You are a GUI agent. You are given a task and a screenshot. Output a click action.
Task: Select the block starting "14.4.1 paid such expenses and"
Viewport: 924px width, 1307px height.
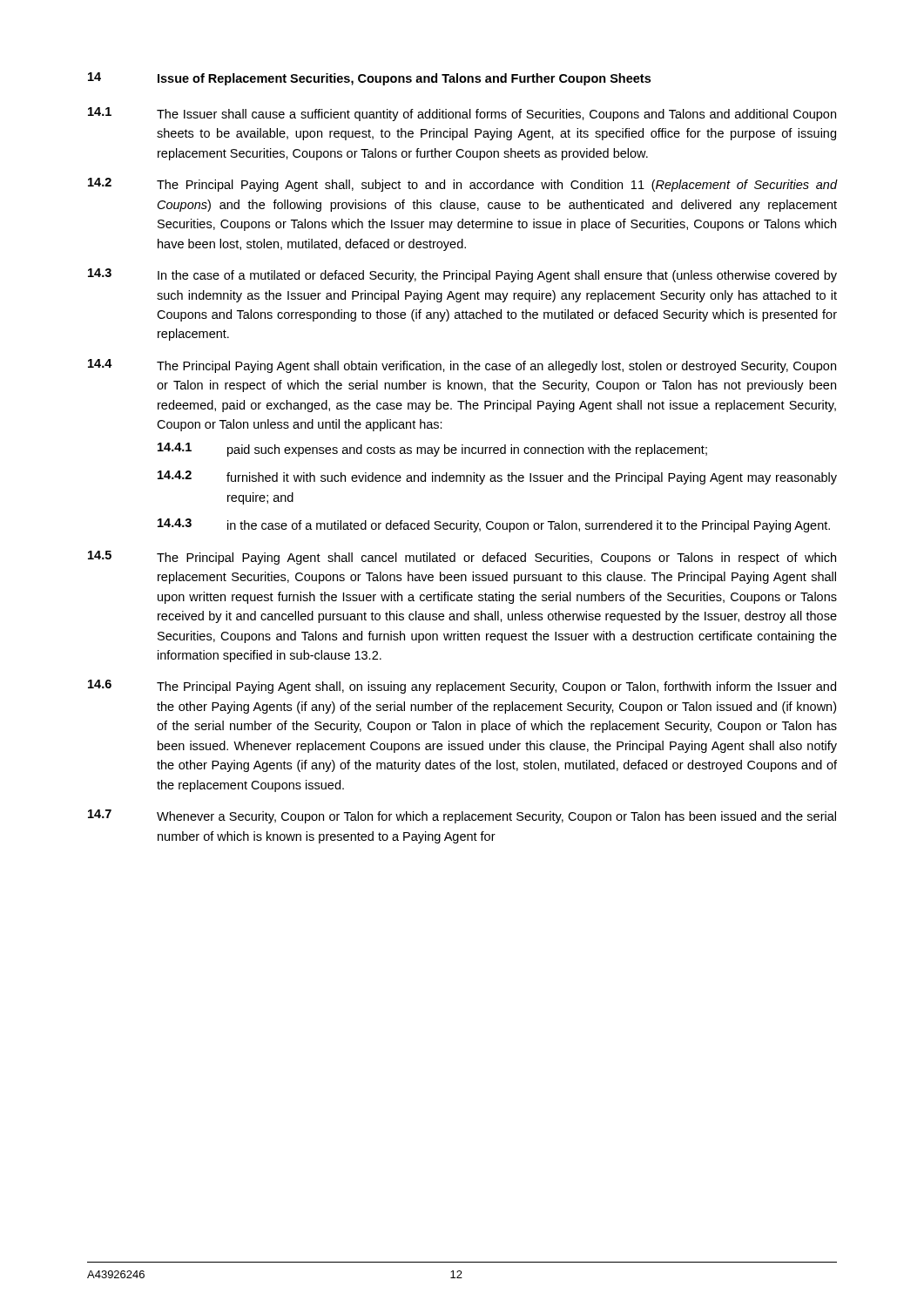pyautogui.click(x=497, y=450)
